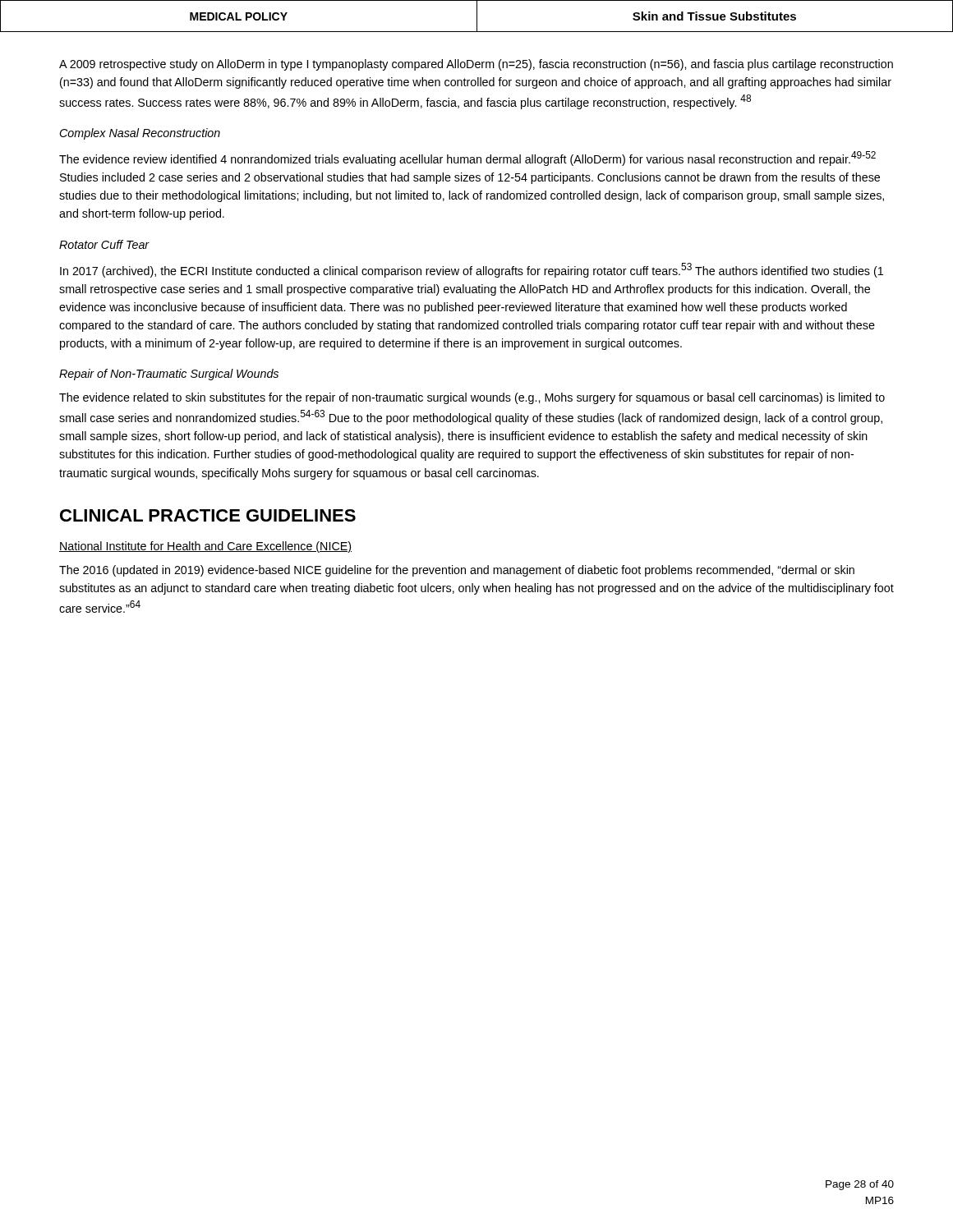Find the section header that reads "Rotator Cuff Tear"

104,244
